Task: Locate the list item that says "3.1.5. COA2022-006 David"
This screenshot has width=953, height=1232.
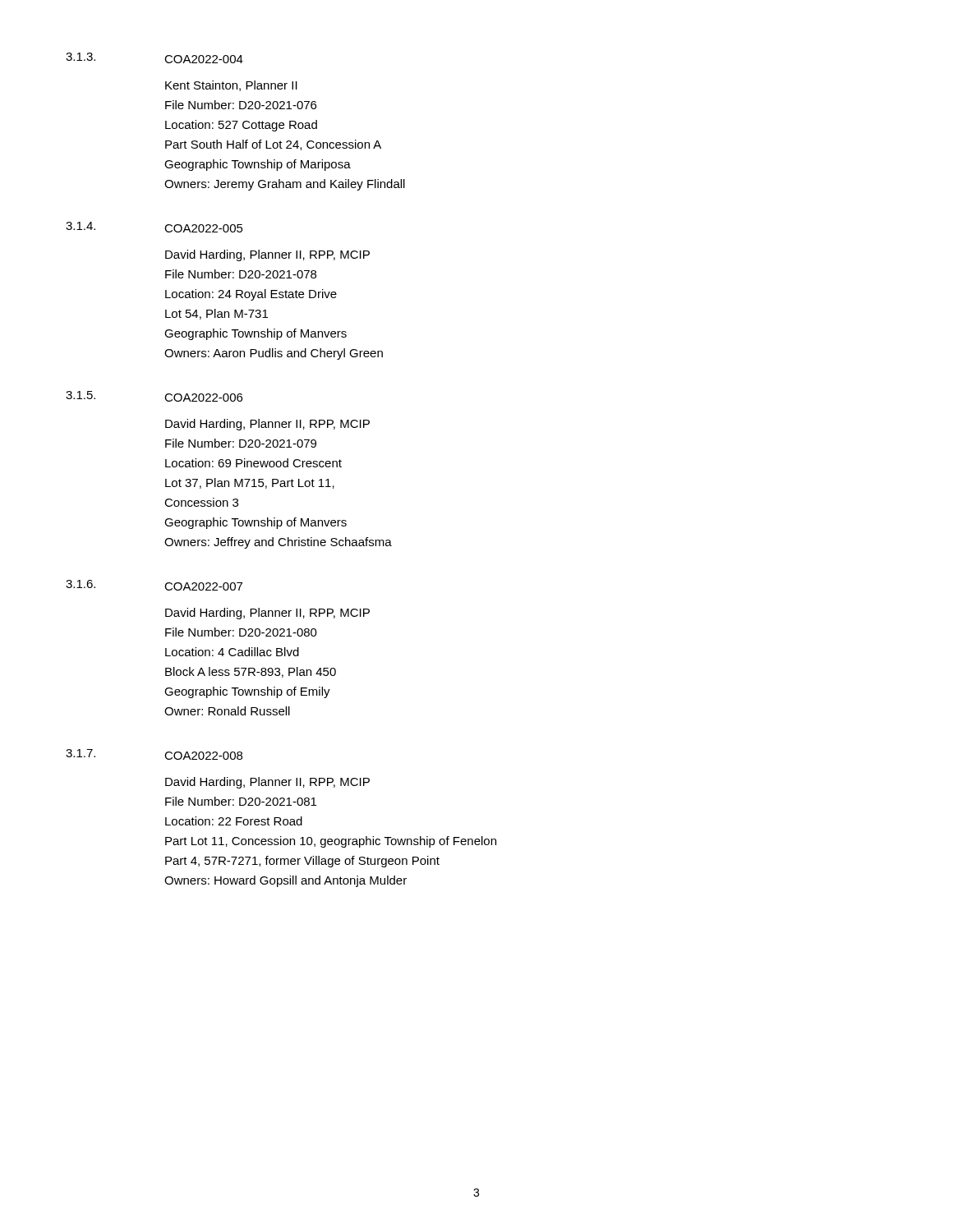Action: 229,470
